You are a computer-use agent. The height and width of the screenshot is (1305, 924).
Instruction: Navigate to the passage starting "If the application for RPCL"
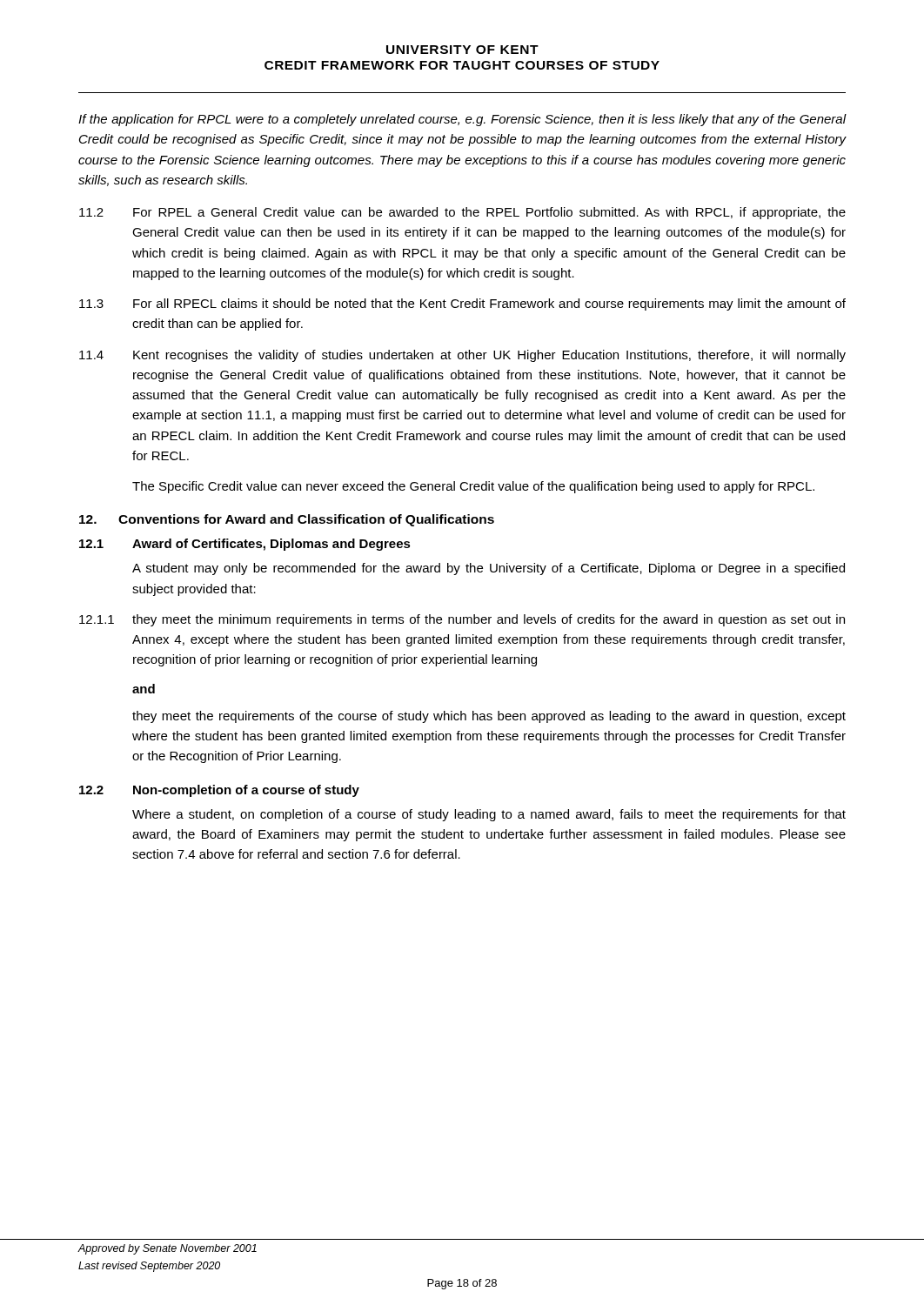click(x=462, y=149)
